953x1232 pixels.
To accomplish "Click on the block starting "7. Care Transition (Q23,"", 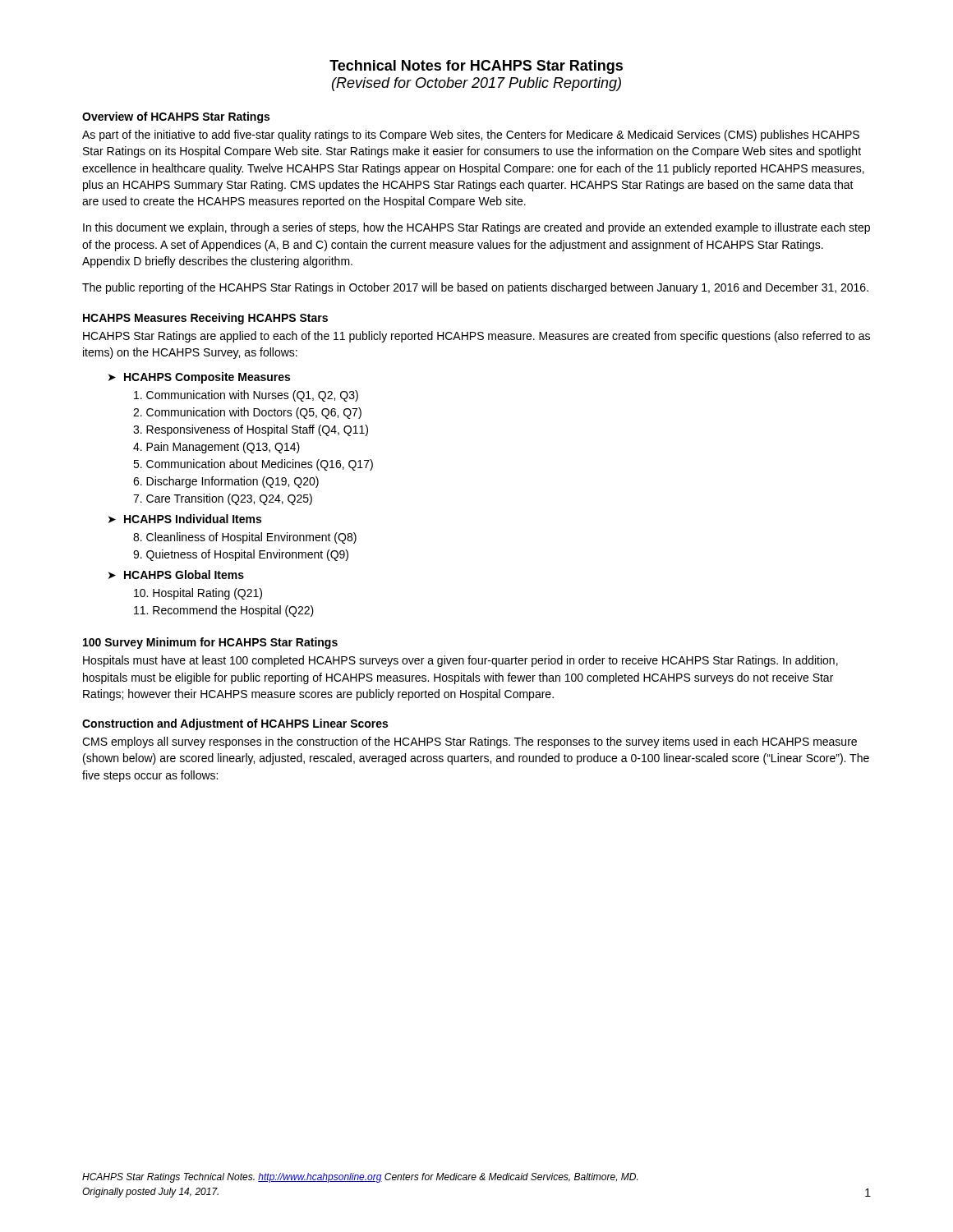I will pyautogui.click(x=223, y=499).
